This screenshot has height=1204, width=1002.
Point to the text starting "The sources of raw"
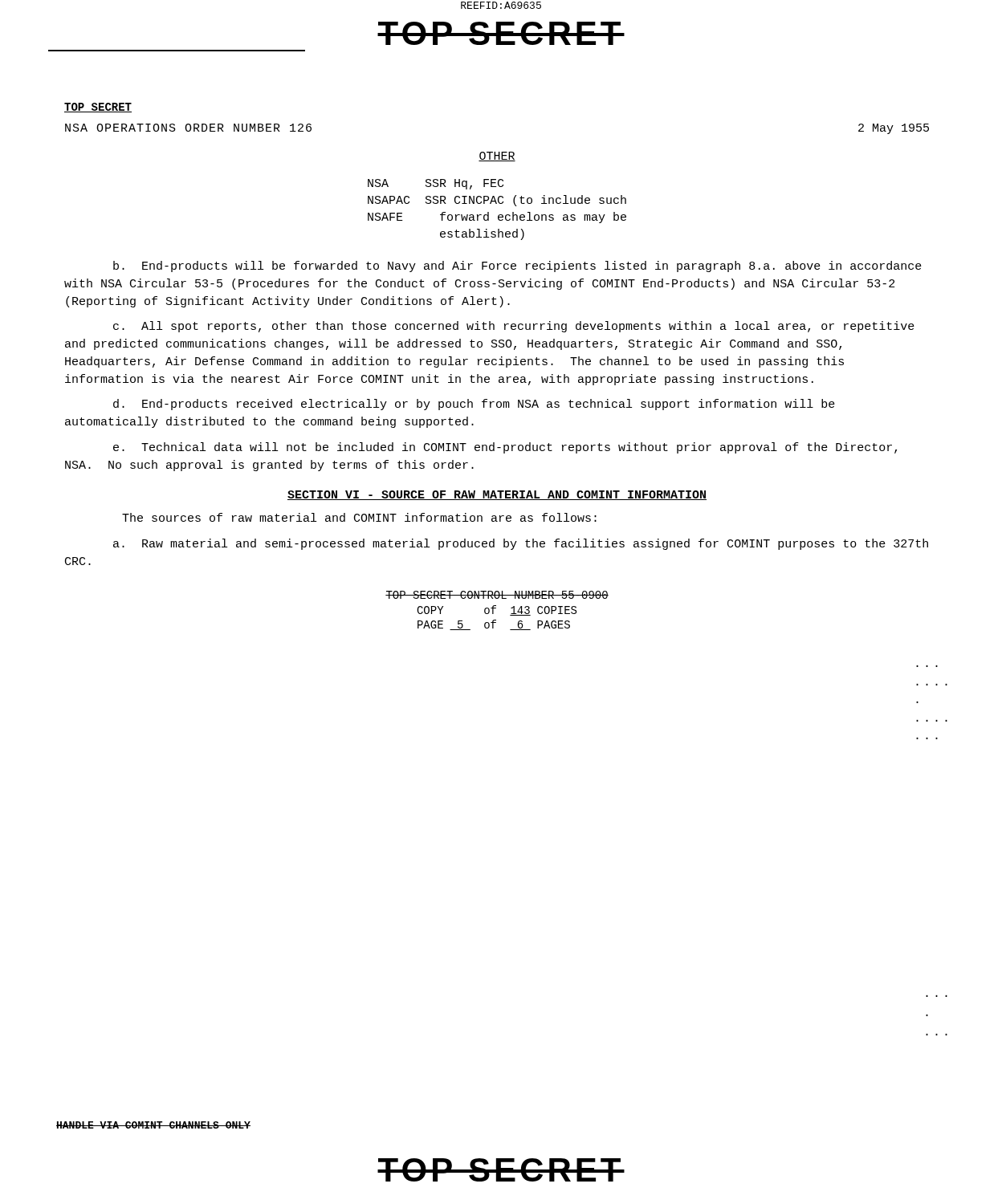pyautogui.click(x=332, y=519)
